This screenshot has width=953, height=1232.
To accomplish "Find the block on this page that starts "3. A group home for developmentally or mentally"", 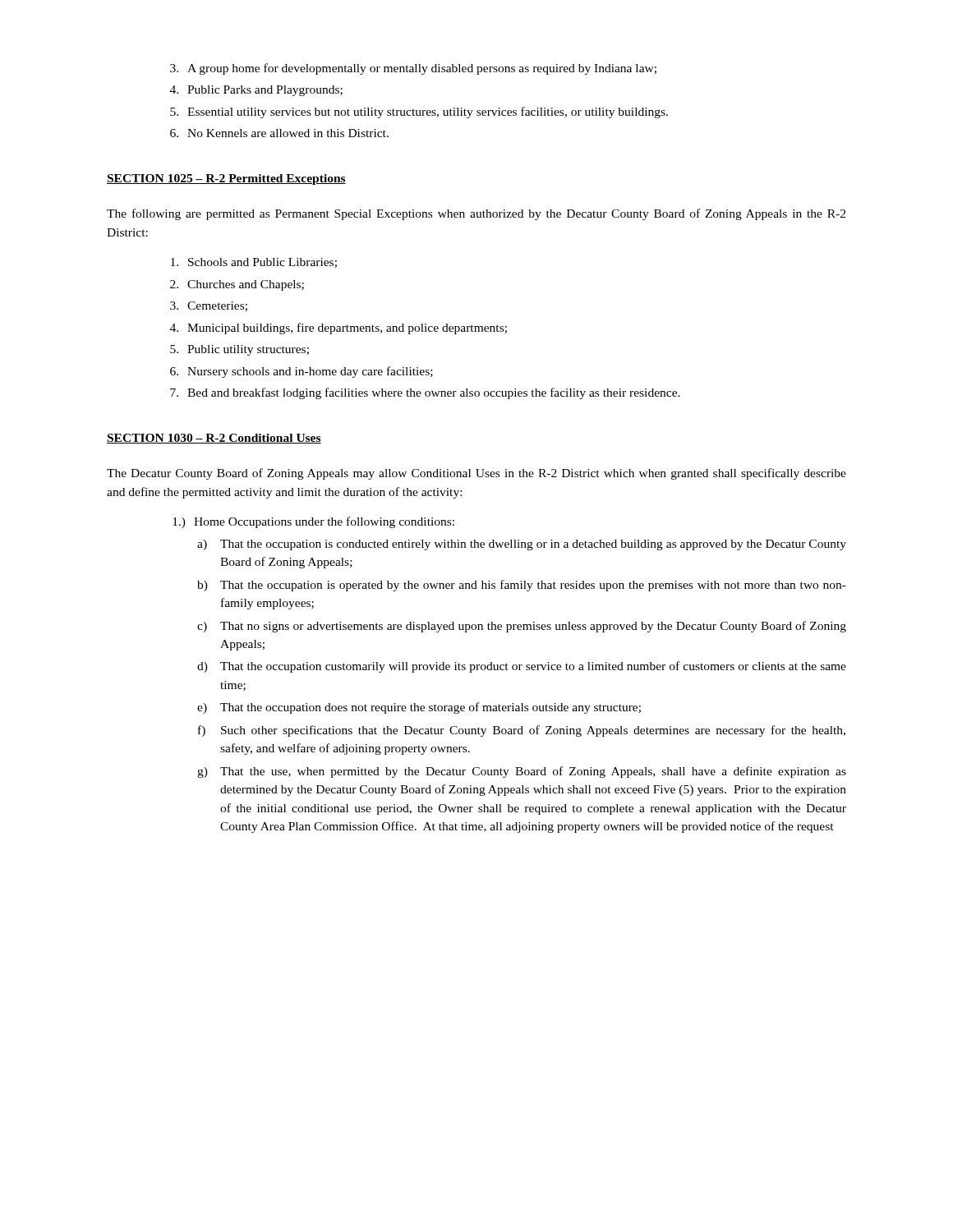I will [499, 101].
